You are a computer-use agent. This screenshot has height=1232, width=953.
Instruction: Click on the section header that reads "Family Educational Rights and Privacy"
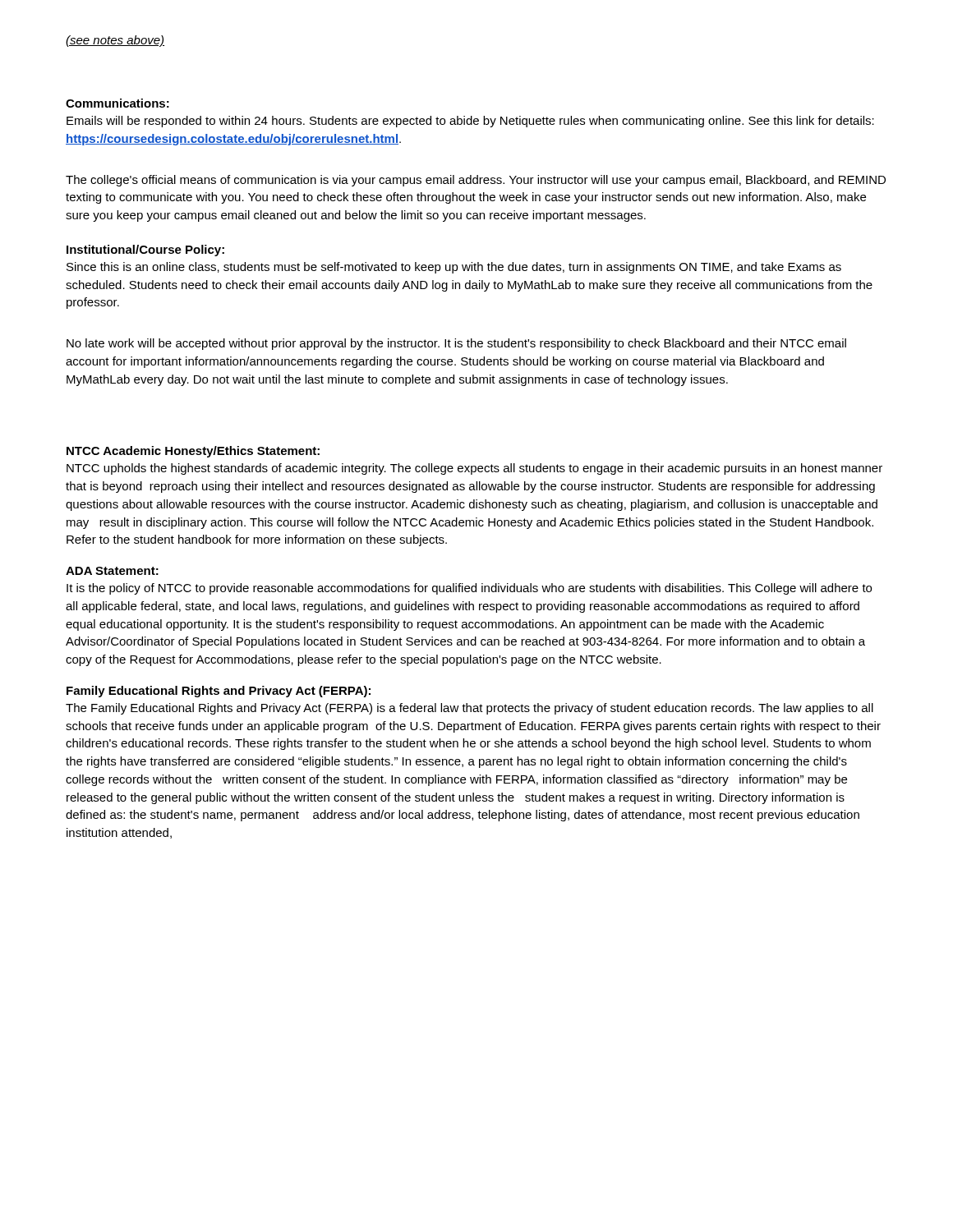click(219, 690)
